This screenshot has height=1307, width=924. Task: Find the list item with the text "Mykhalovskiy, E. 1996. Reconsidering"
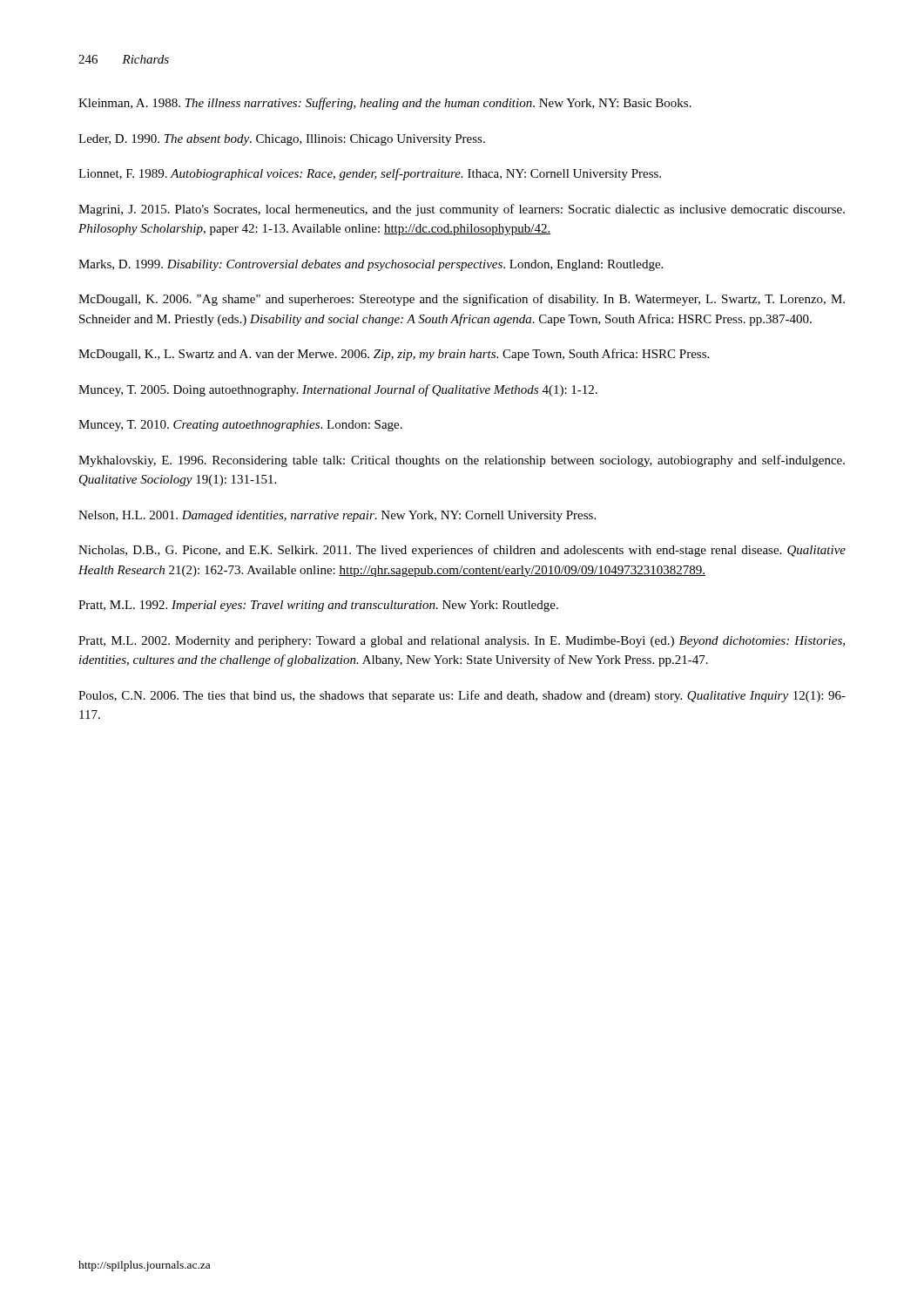pos(462,469)
